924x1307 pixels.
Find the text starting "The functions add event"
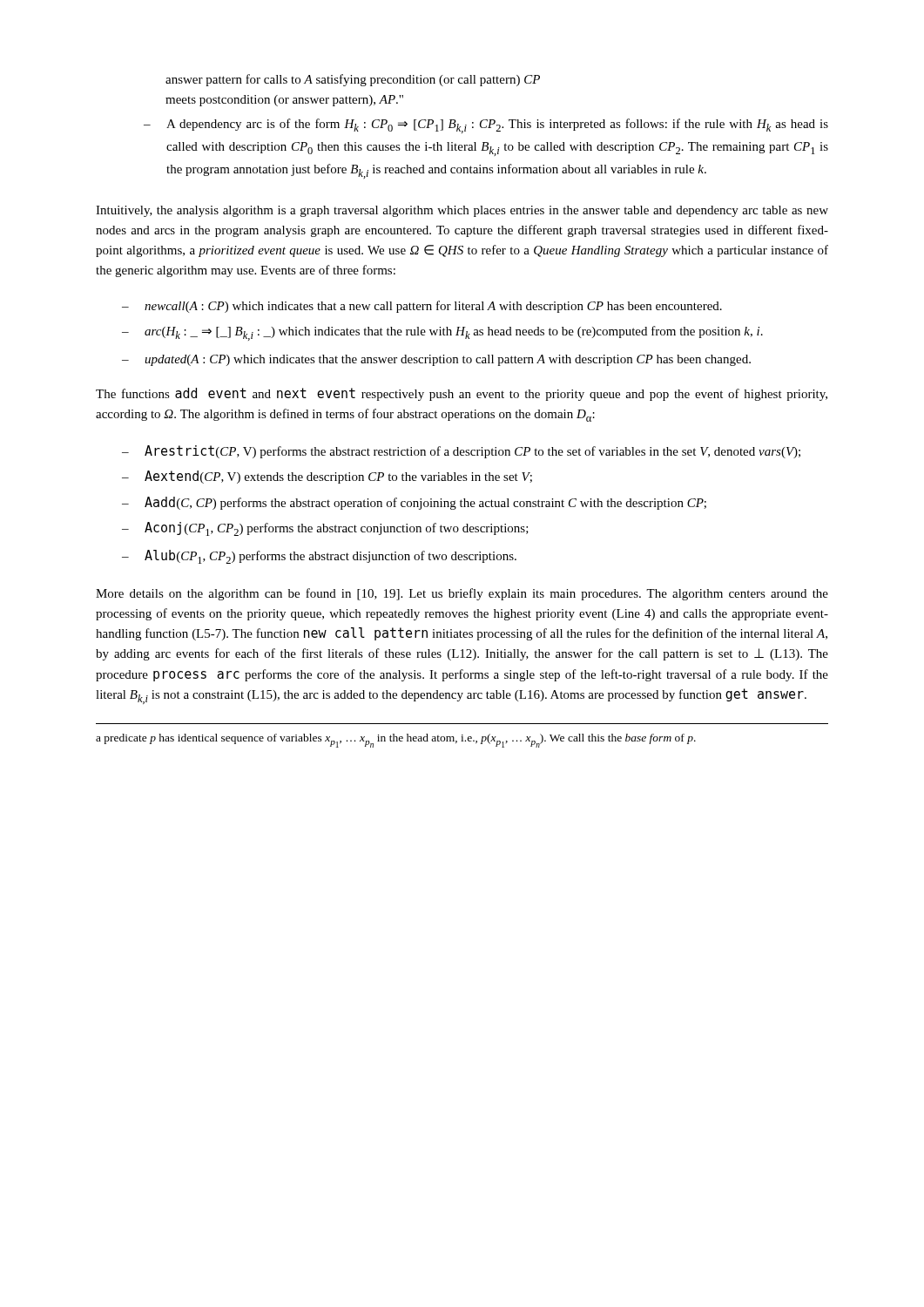coord(462,405)
